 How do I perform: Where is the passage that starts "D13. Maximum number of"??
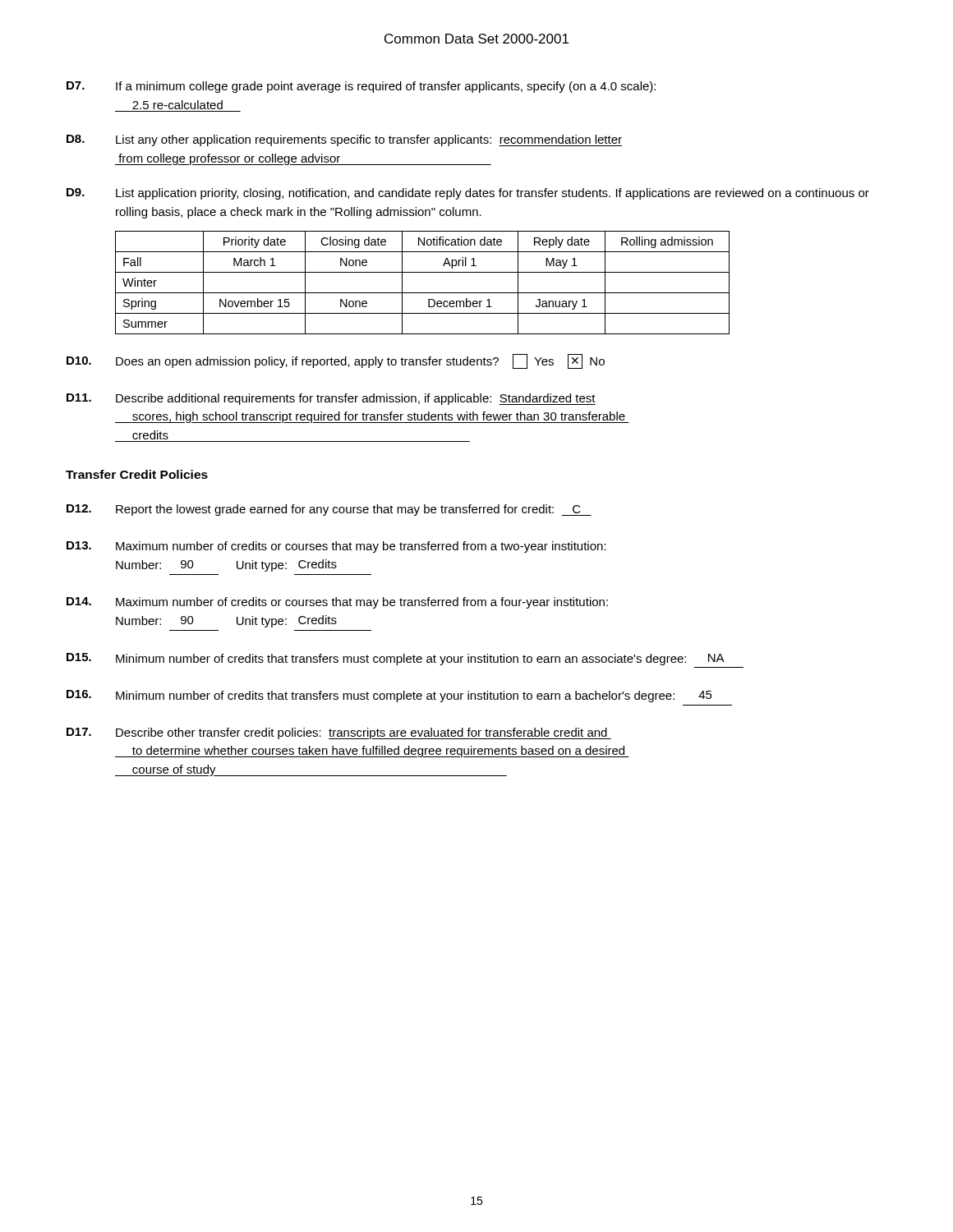click(x=476, y=556)
